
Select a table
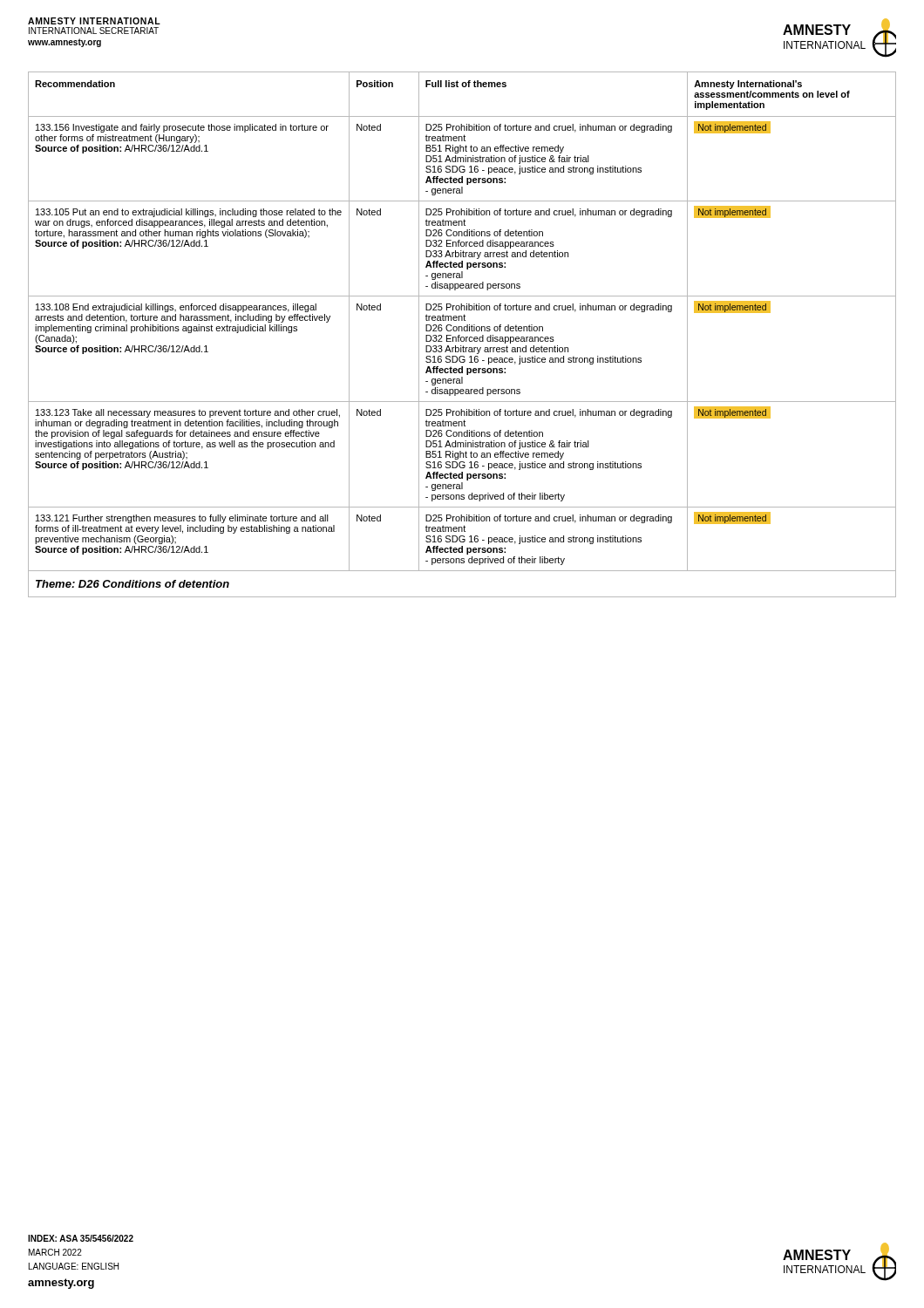(x=462, y=643)
